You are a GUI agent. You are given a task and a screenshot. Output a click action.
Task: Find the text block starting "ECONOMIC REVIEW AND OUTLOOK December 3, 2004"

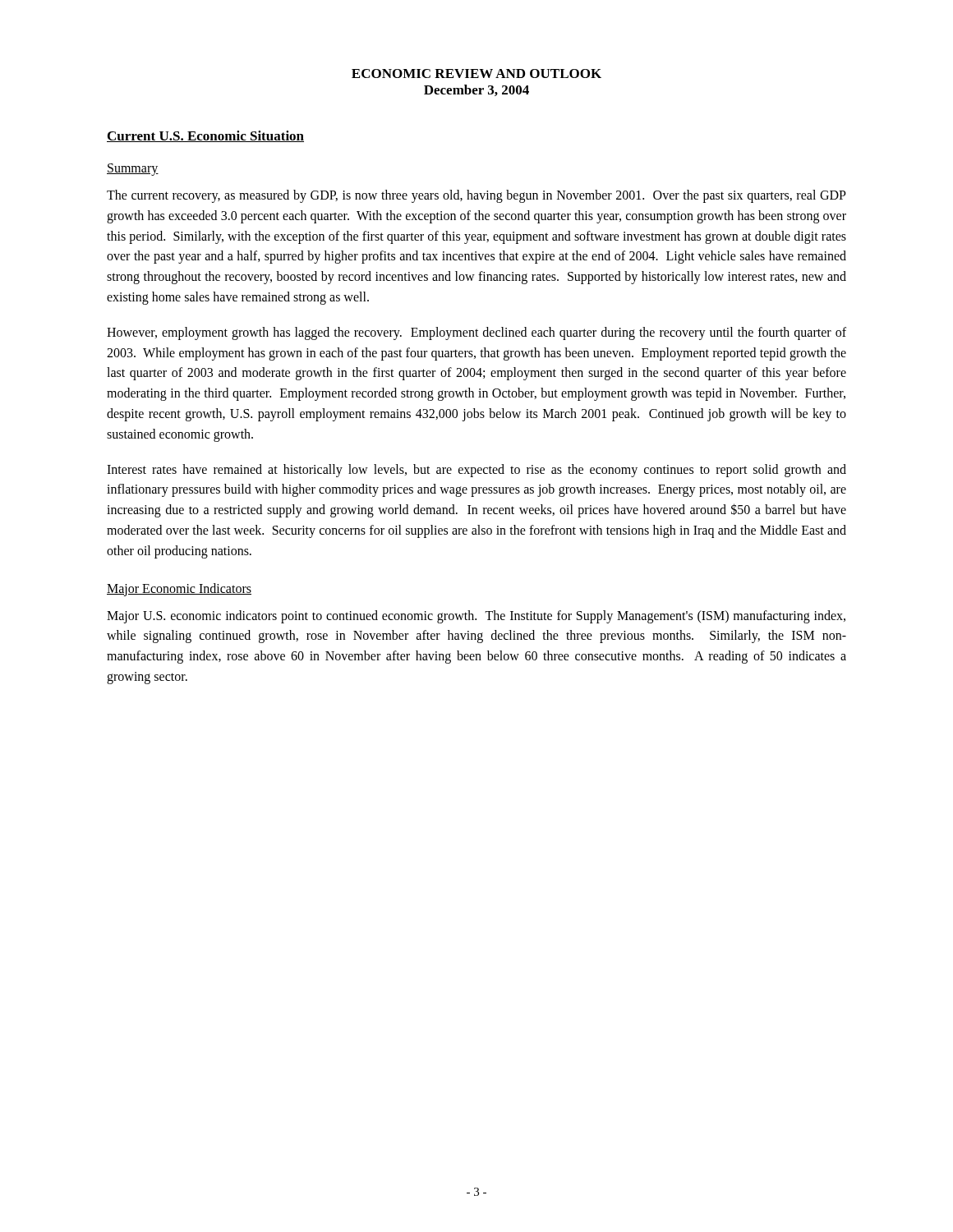[476, 82]
